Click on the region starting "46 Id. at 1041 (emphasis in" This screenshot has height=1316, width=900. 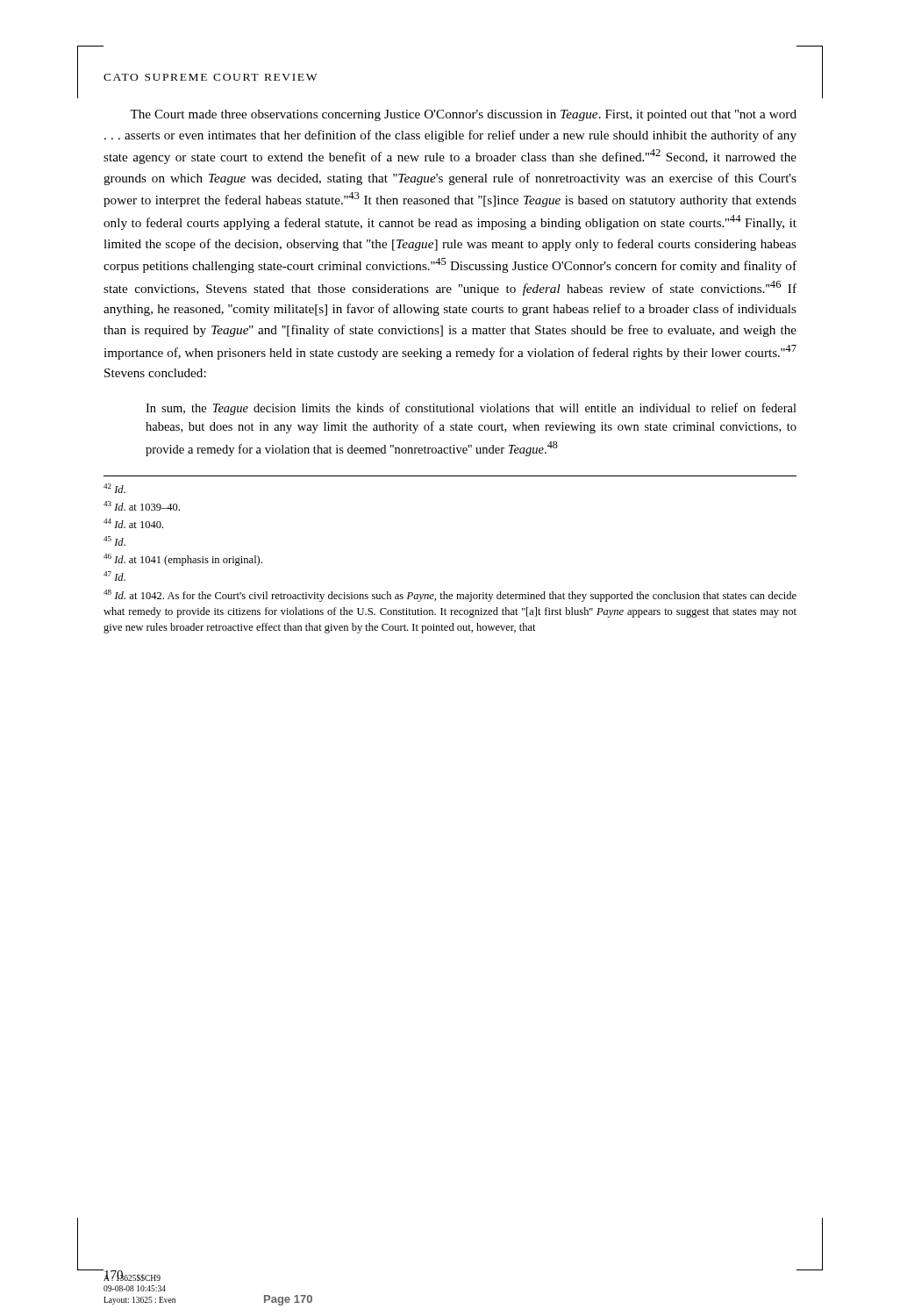click(x=183, y=559)
